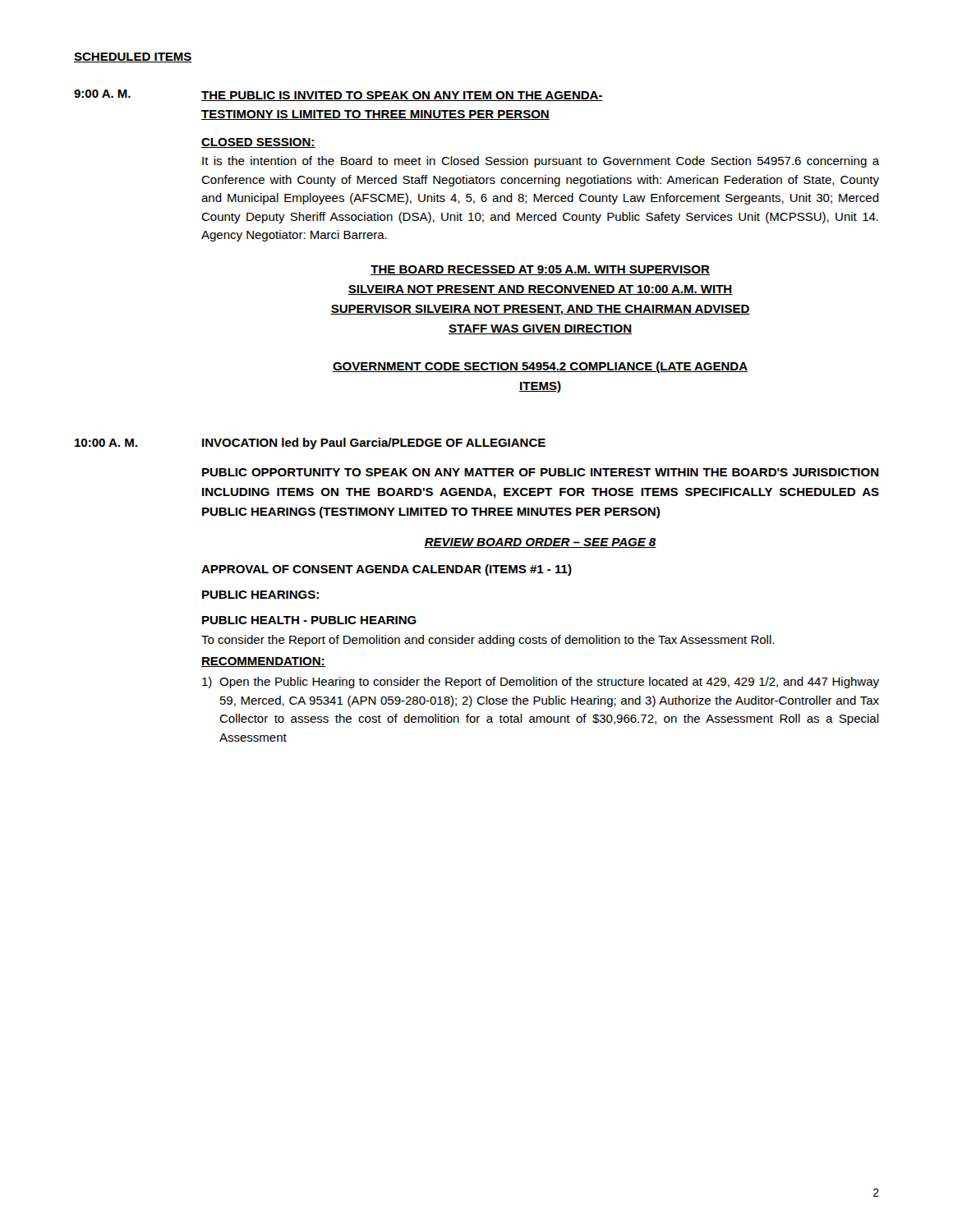Select the text block containing "REVIEW BOARD ORDER –"

click(x=540, y=541)
